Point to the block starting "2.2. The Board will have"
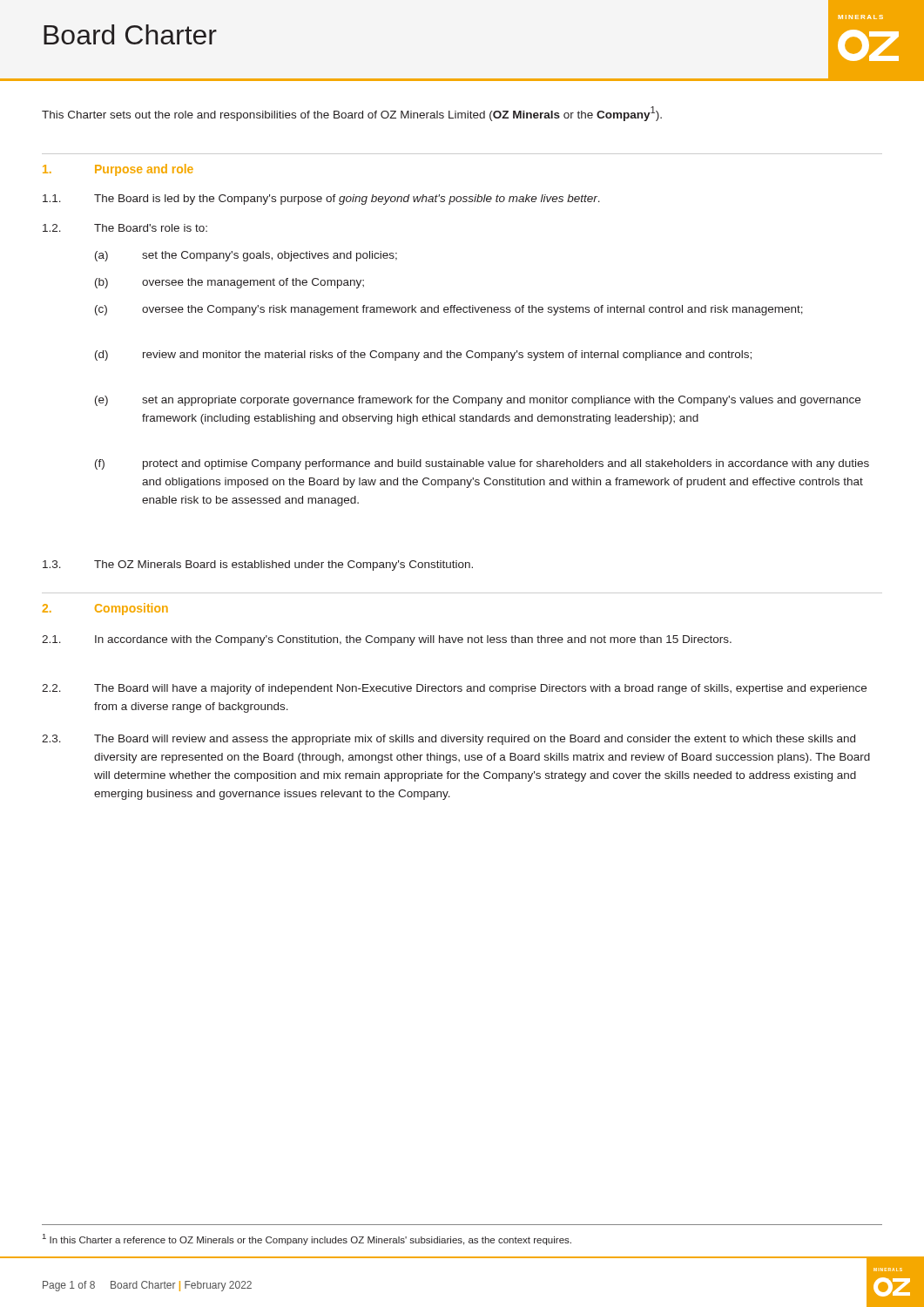This screenshot has width=924, height=1307. coord(462,698)
